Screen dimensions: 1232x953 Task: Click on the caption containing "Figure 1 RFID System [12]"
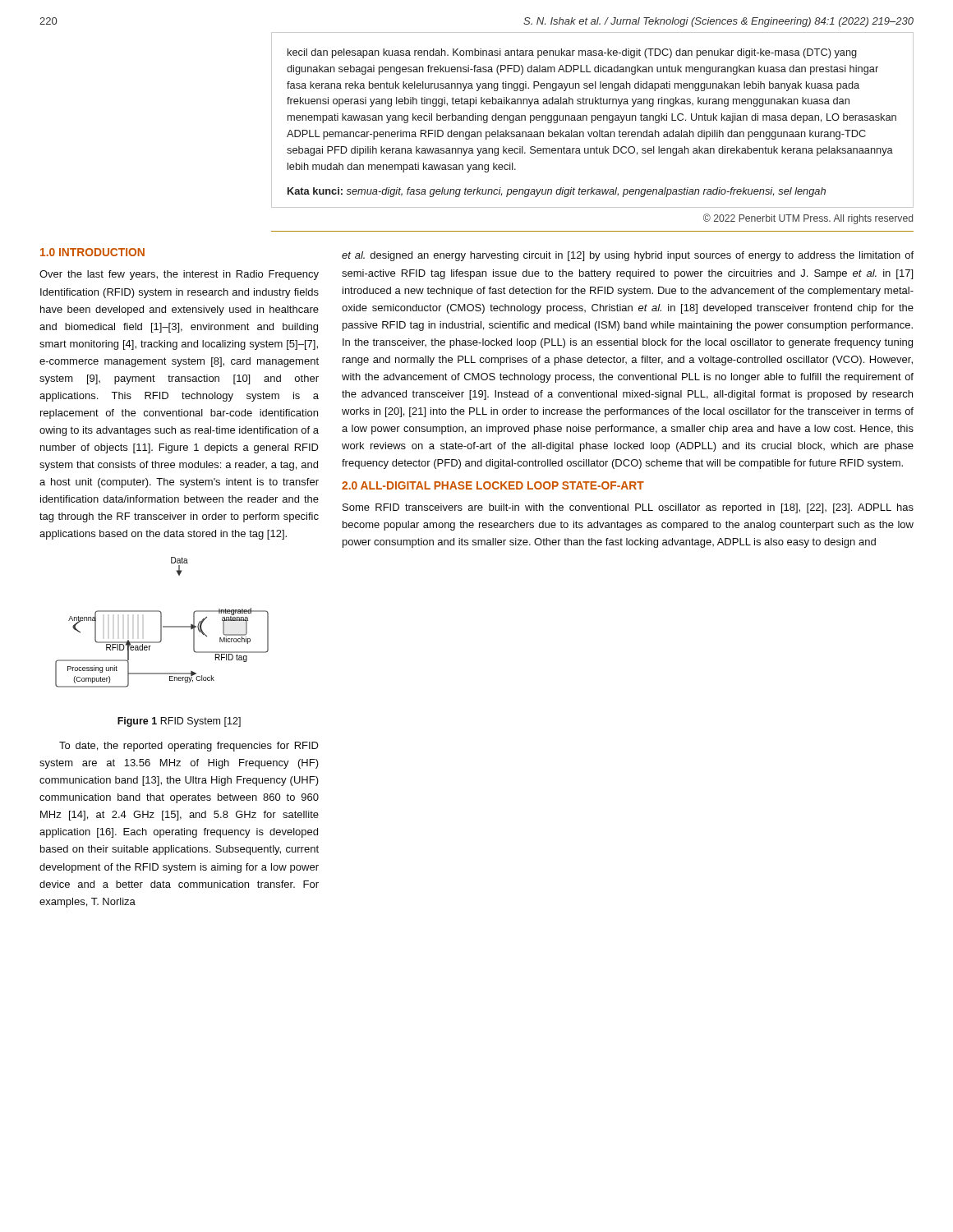point(179,721)
